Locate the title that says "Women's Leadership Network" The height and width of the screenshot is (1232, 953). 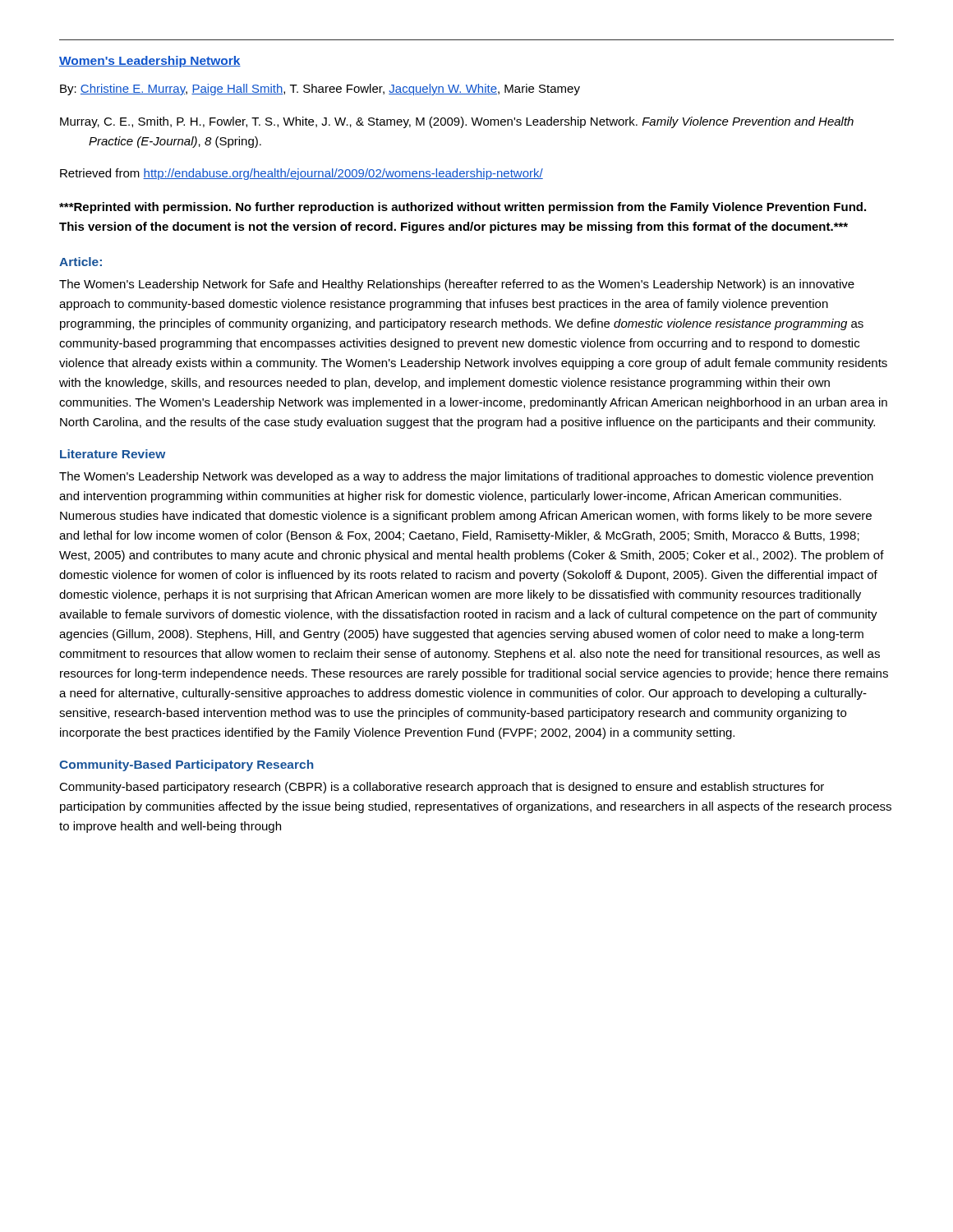(x=150, y=61)
